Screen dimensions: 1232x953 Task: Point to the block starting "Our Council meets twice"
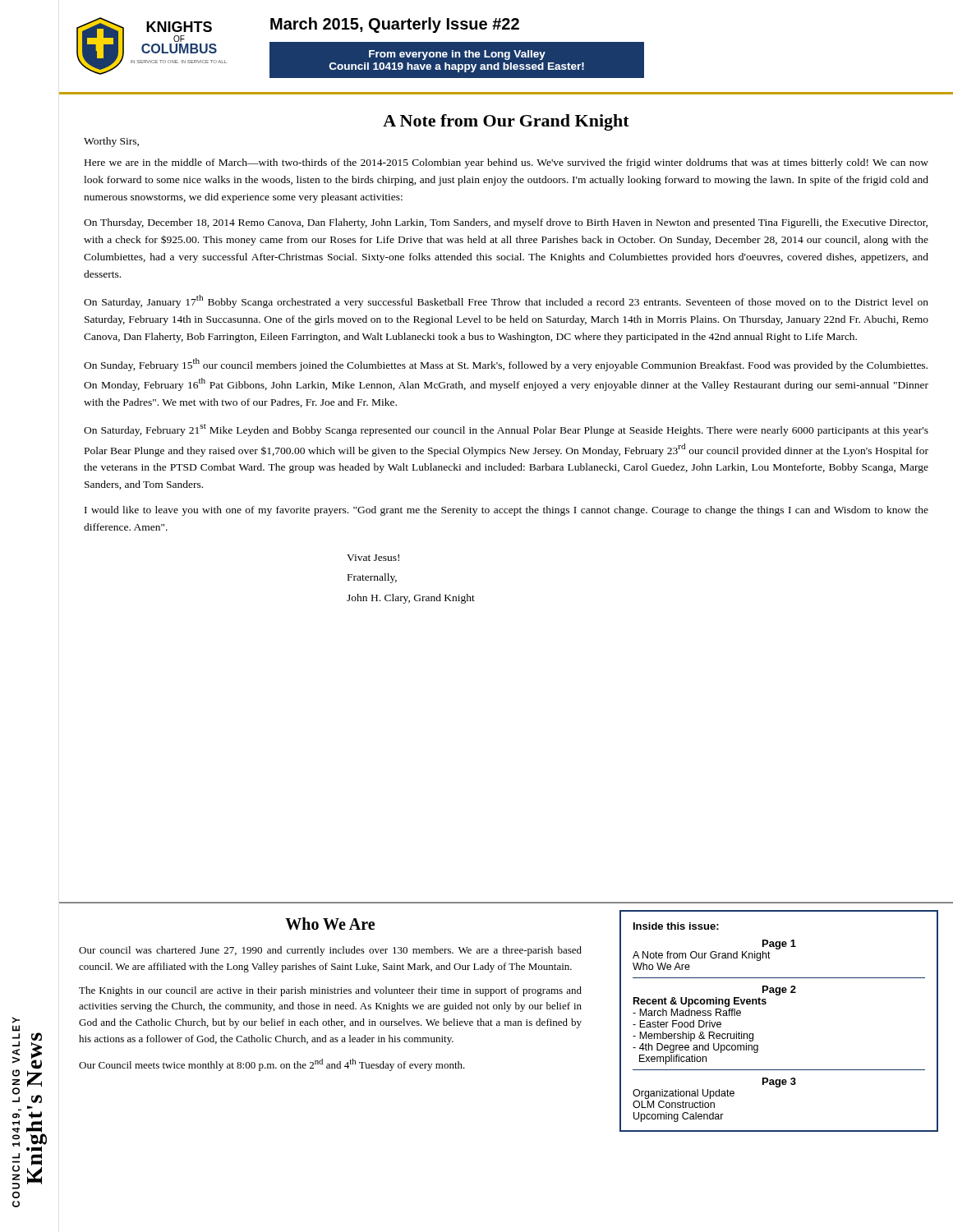click(272, 1063)
